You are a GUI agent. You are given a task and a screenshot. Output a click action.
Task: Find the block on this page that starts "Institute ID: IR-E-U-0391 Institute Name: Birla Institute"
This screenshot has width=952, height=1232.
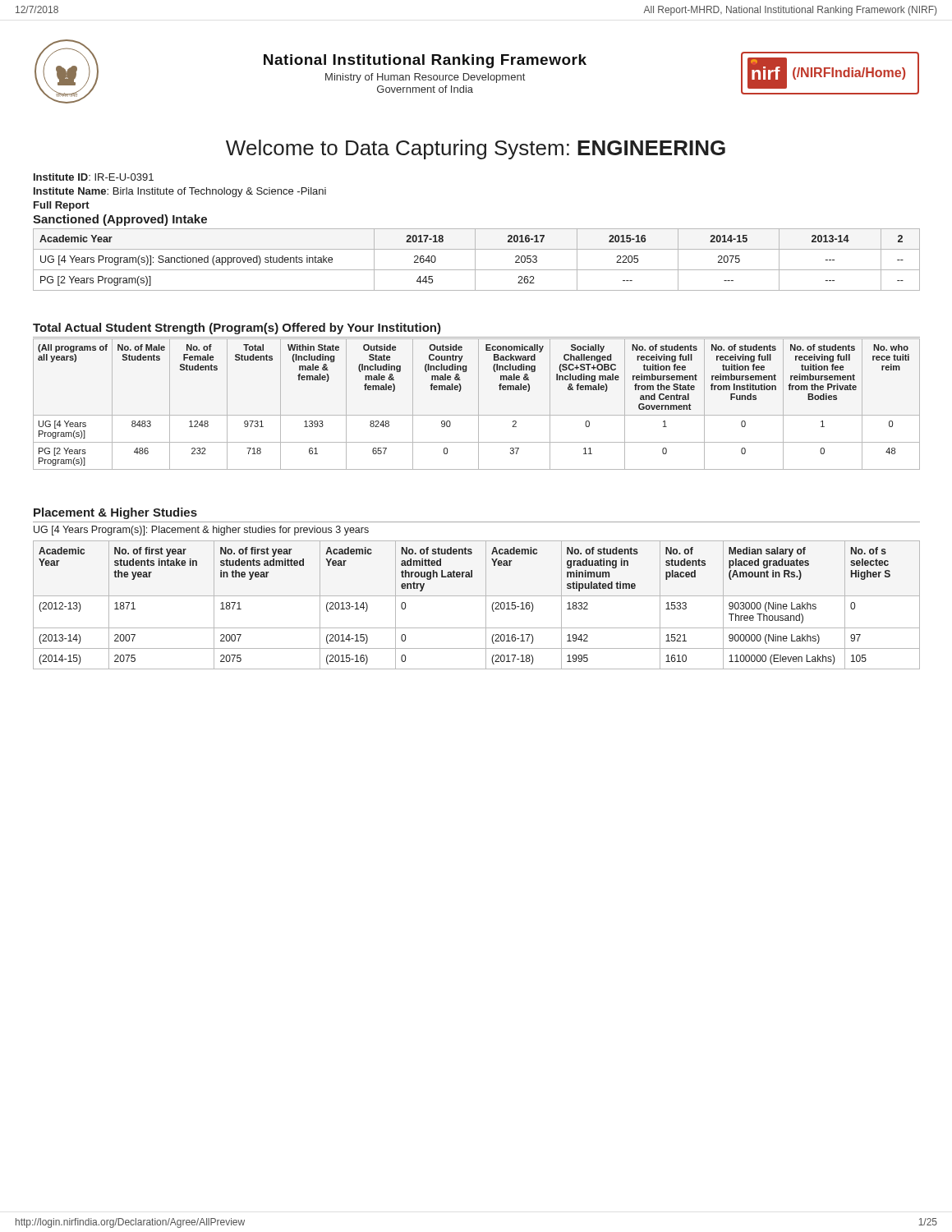(94, 177)
